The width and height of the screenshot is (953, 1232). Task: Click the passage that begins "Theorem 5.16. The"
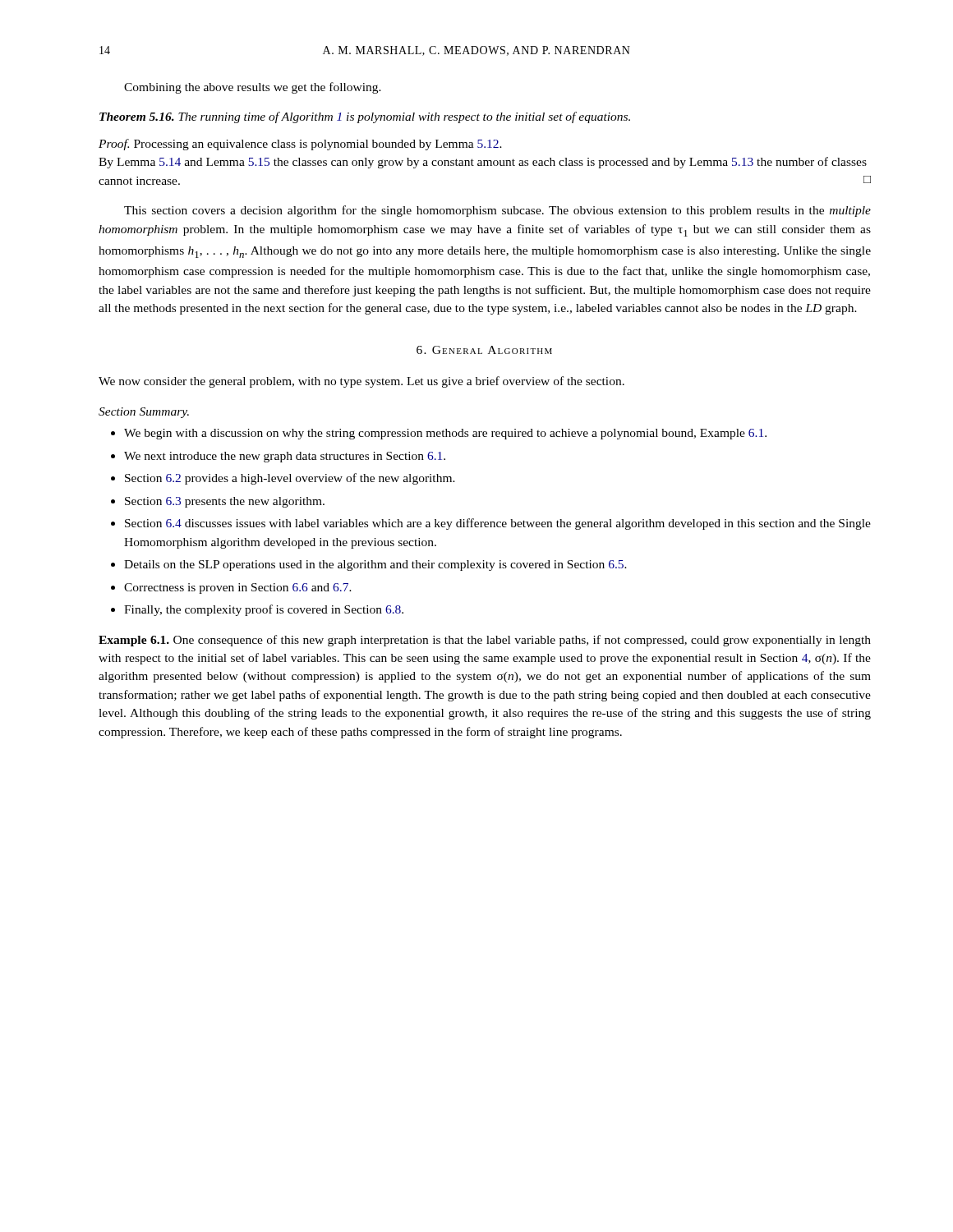365,117
